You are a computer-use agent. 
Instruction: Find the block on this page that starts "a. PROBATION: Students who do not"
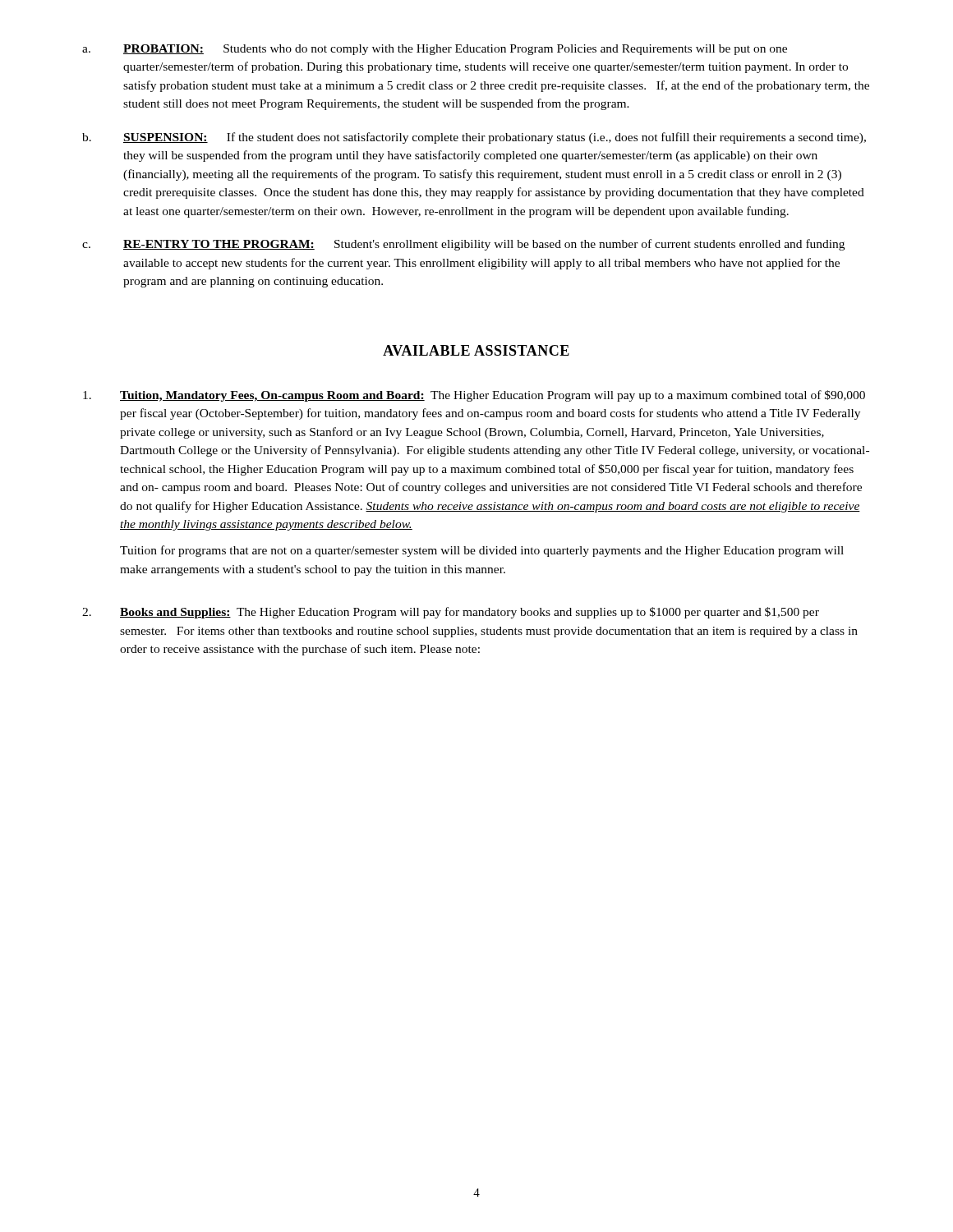[x=476, y=76]
